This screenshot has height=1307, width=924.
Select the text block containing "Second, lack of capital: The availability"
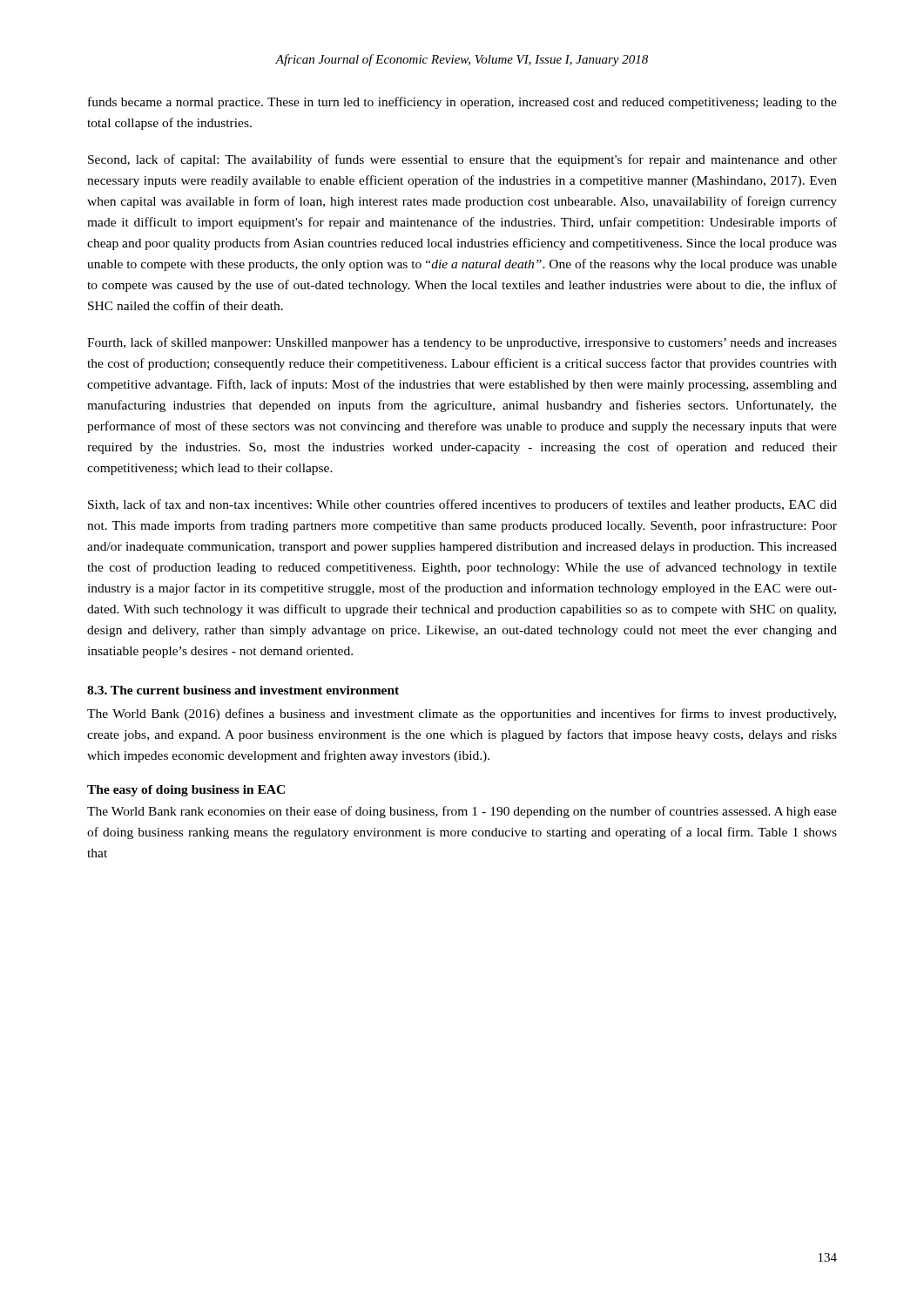tap(462, 232)
